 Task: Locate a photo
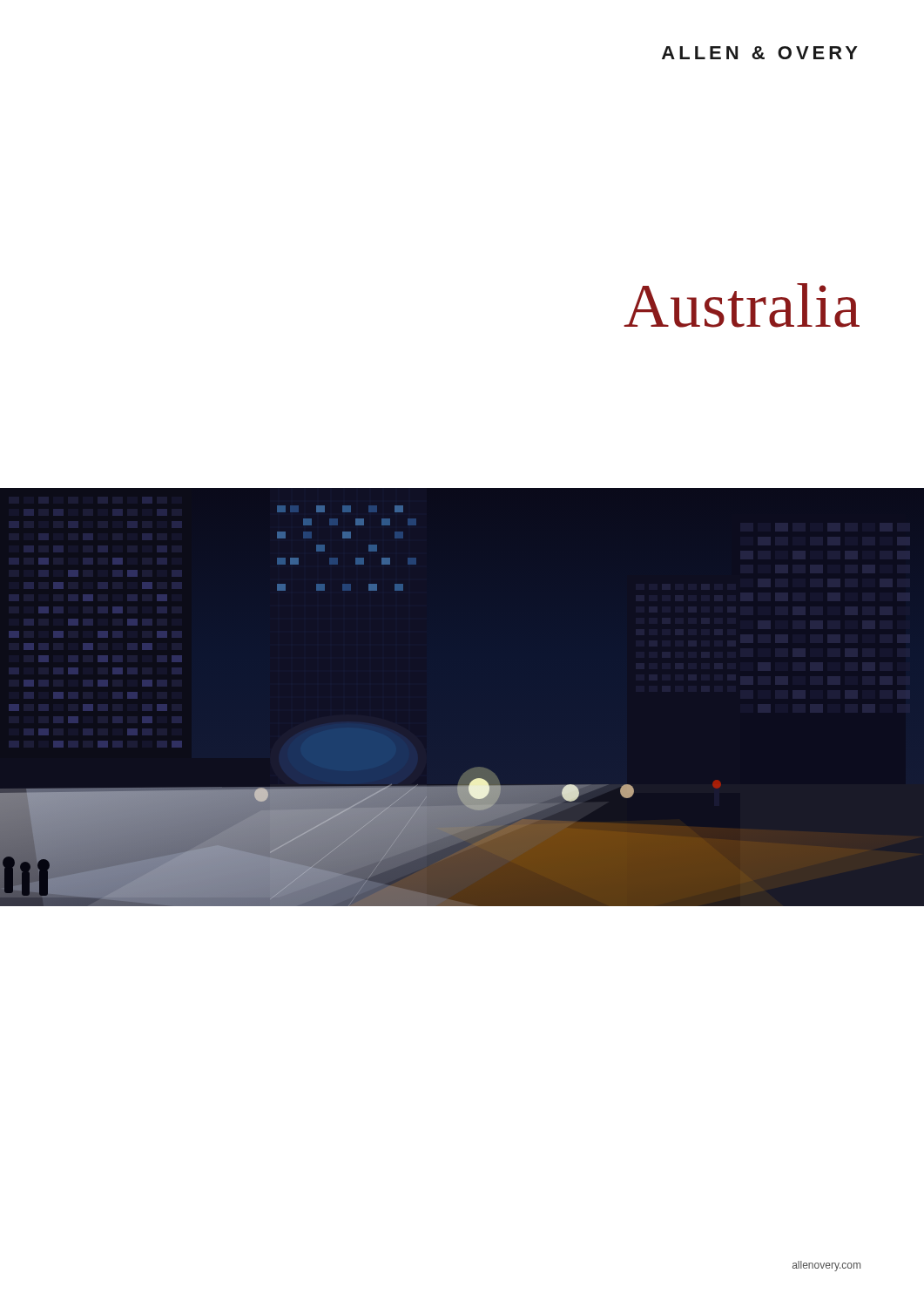(462, 697)
